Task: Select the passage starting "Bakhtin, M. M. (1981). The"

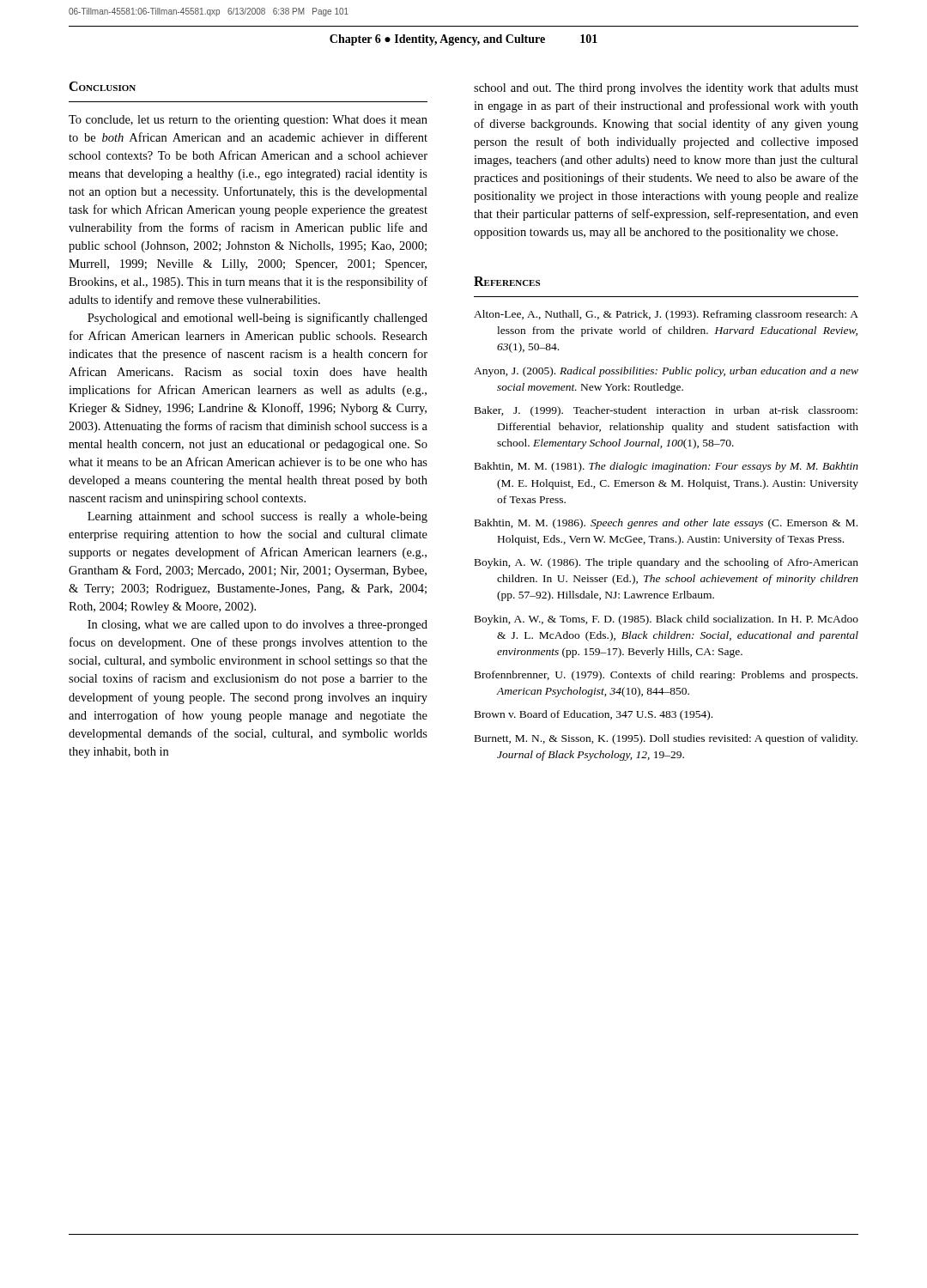Action: click(666, 483)
